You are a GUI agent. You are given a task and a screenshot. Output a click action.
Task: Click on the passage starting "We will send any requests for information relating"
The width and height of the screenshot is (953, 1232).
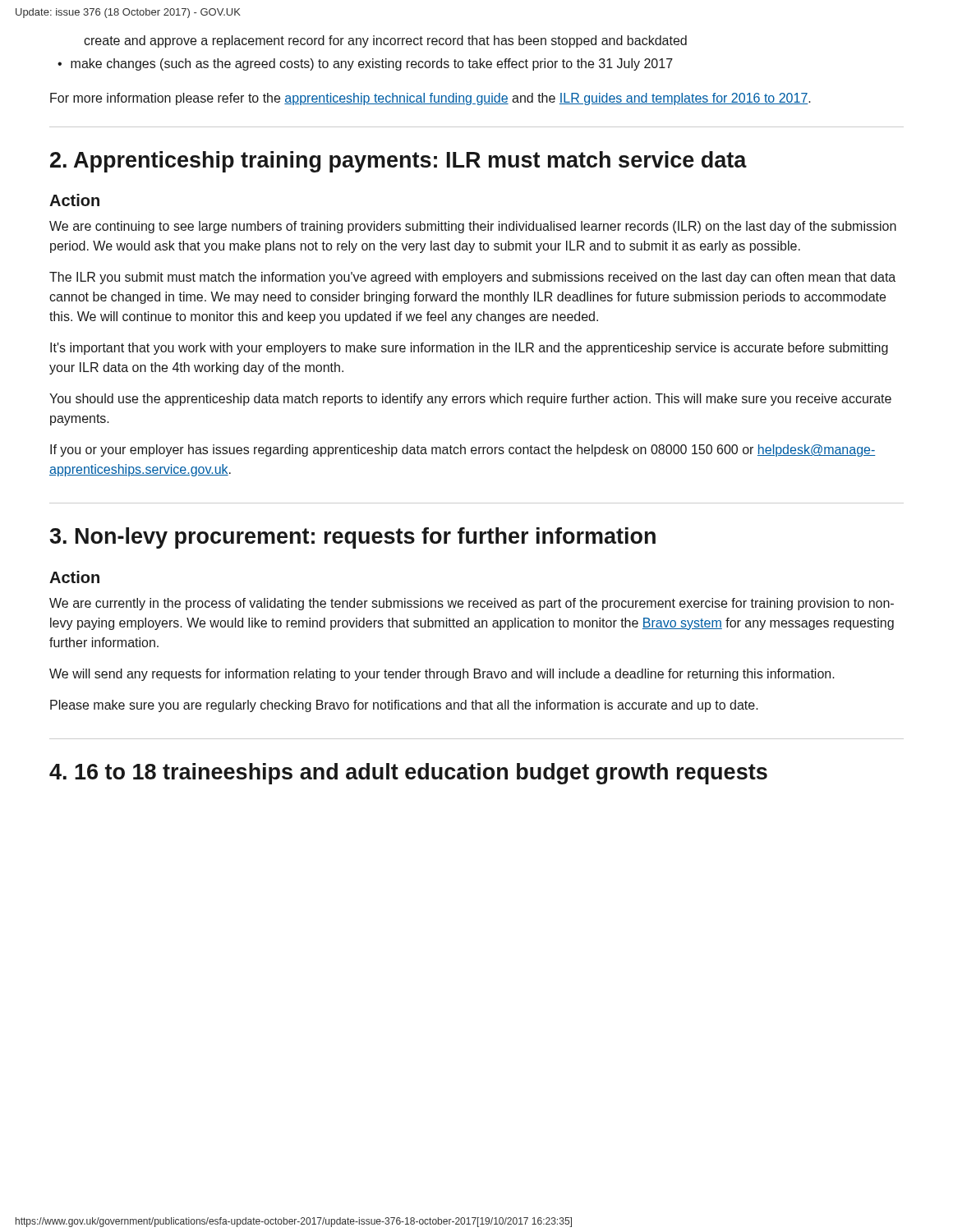tap(442, 674)
